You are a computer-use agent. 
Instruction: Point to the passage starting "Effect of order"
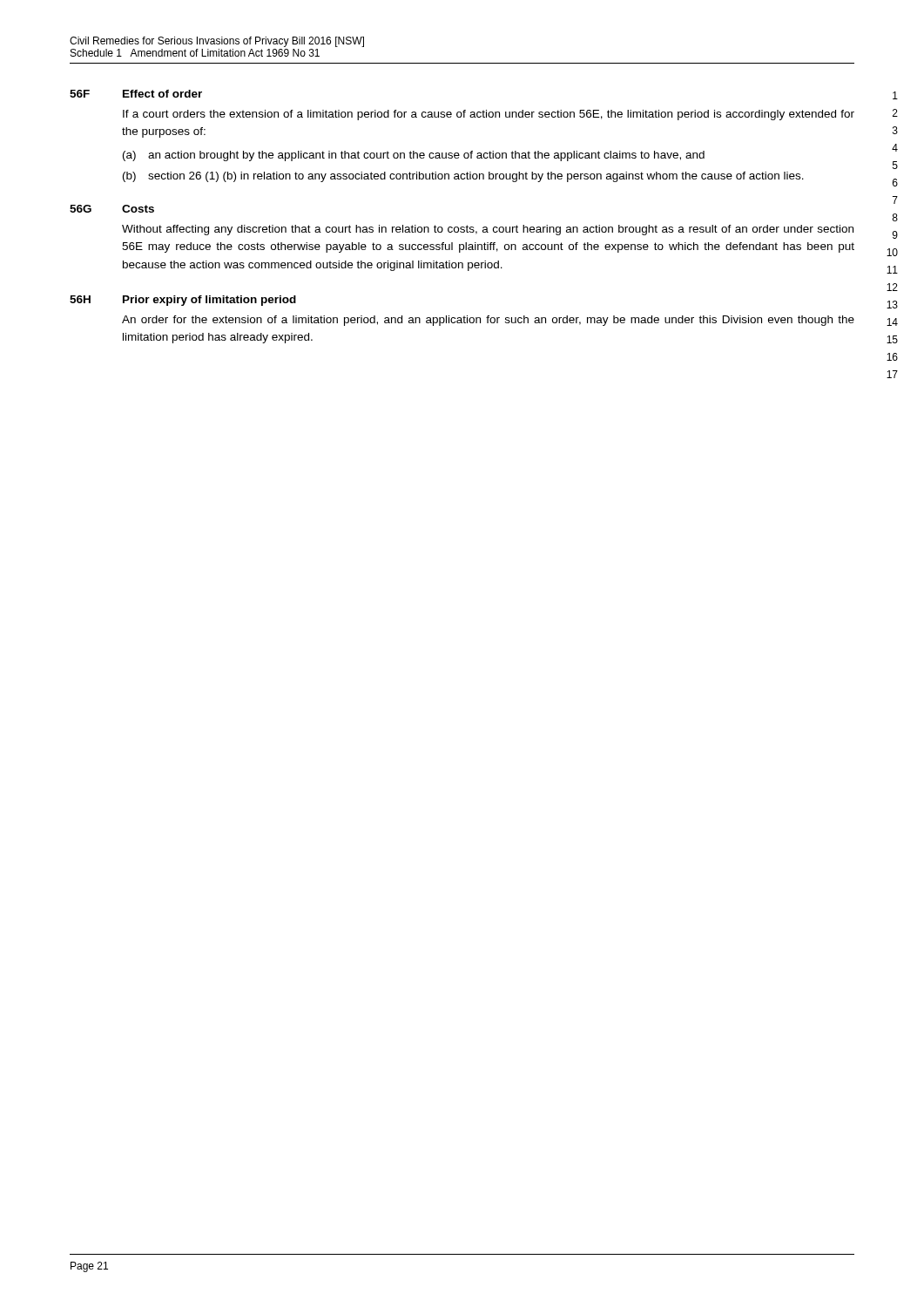(x=162, y=94)
